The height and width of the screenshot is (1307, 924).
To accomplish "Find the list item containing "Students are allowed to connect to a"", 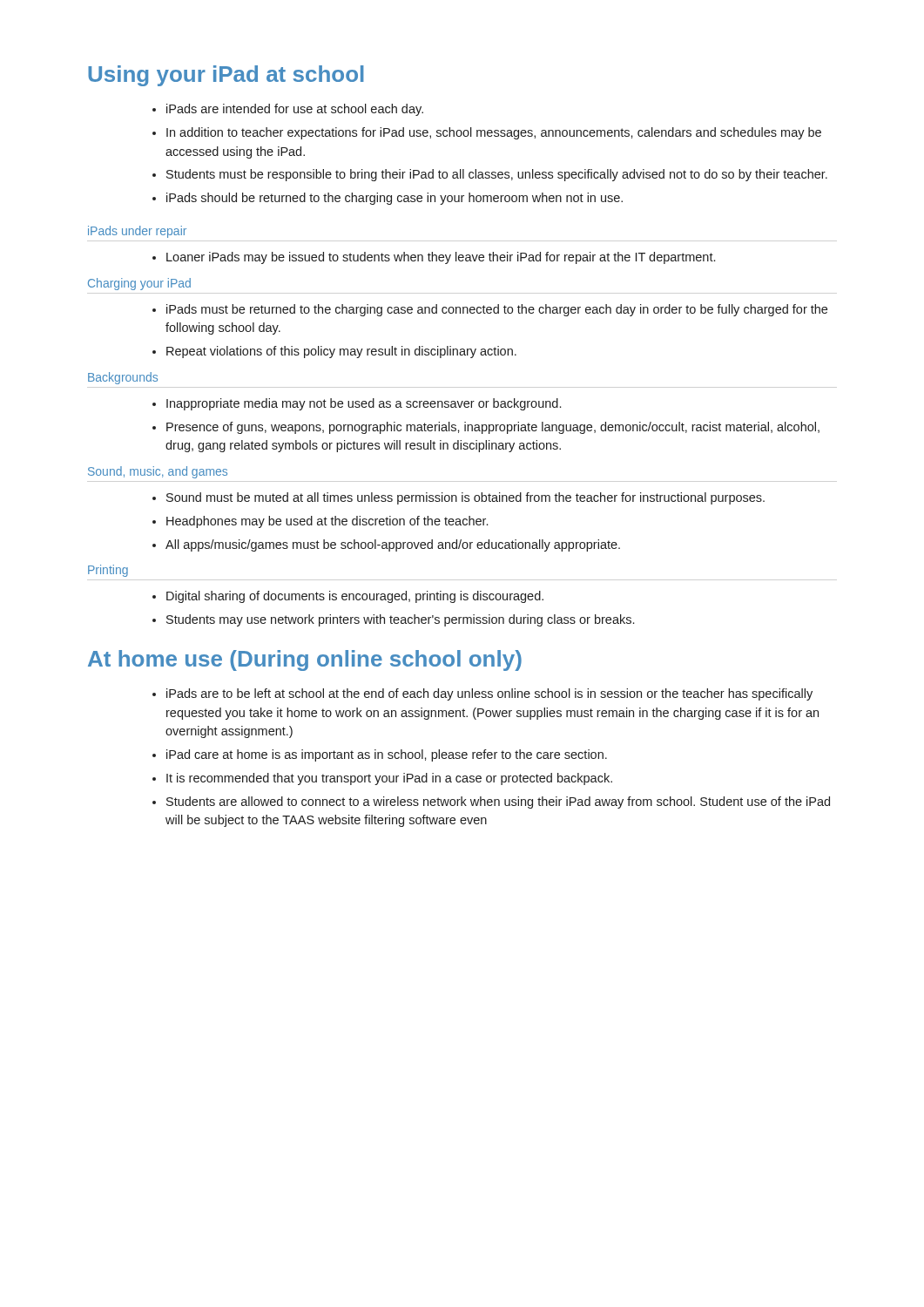I will [x=501, y=811].
